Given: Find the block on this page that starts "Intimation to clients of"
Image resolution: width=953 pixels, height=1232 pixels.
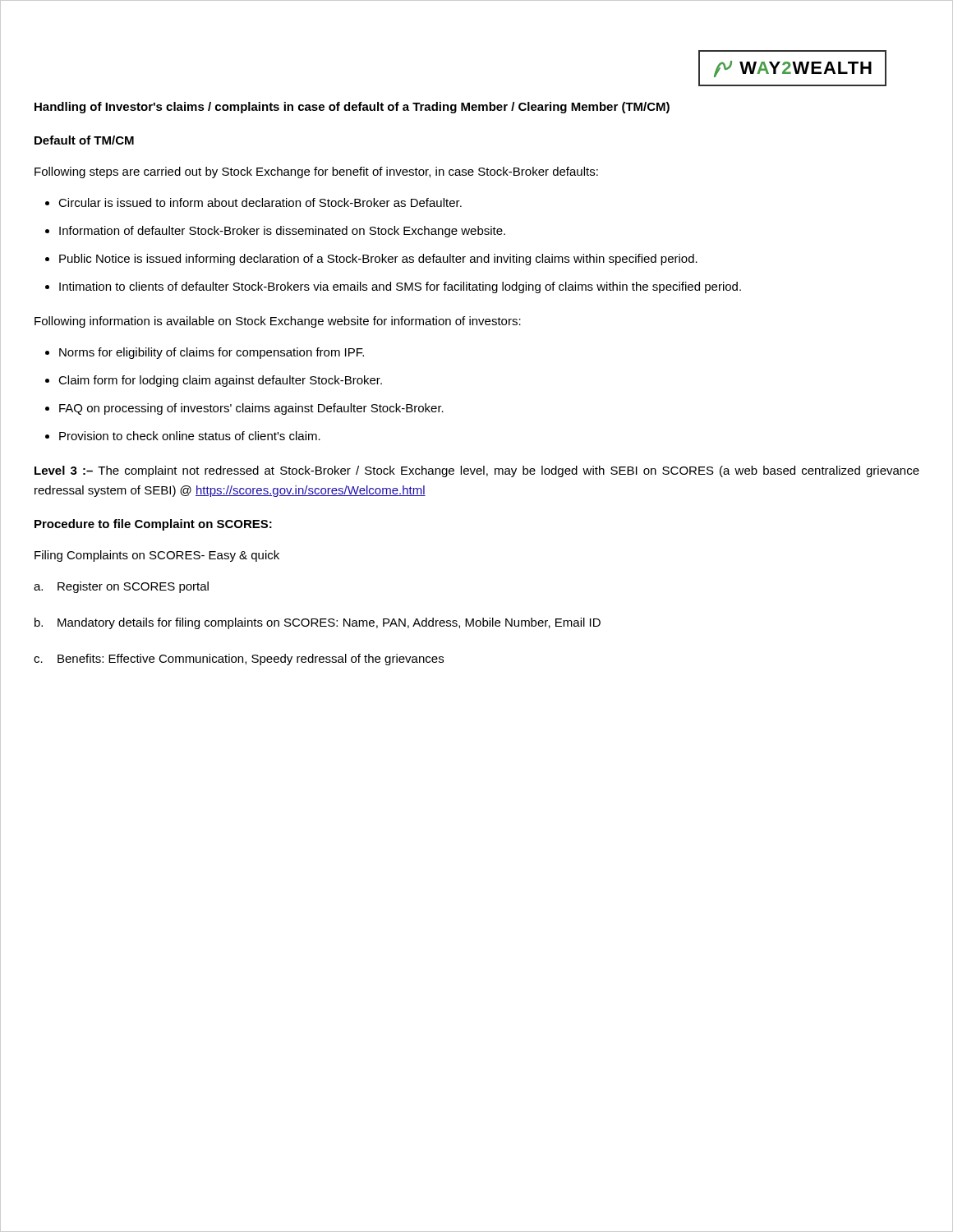Looking at the screenshot, I should pyautogui.click(x=400, y=286).
